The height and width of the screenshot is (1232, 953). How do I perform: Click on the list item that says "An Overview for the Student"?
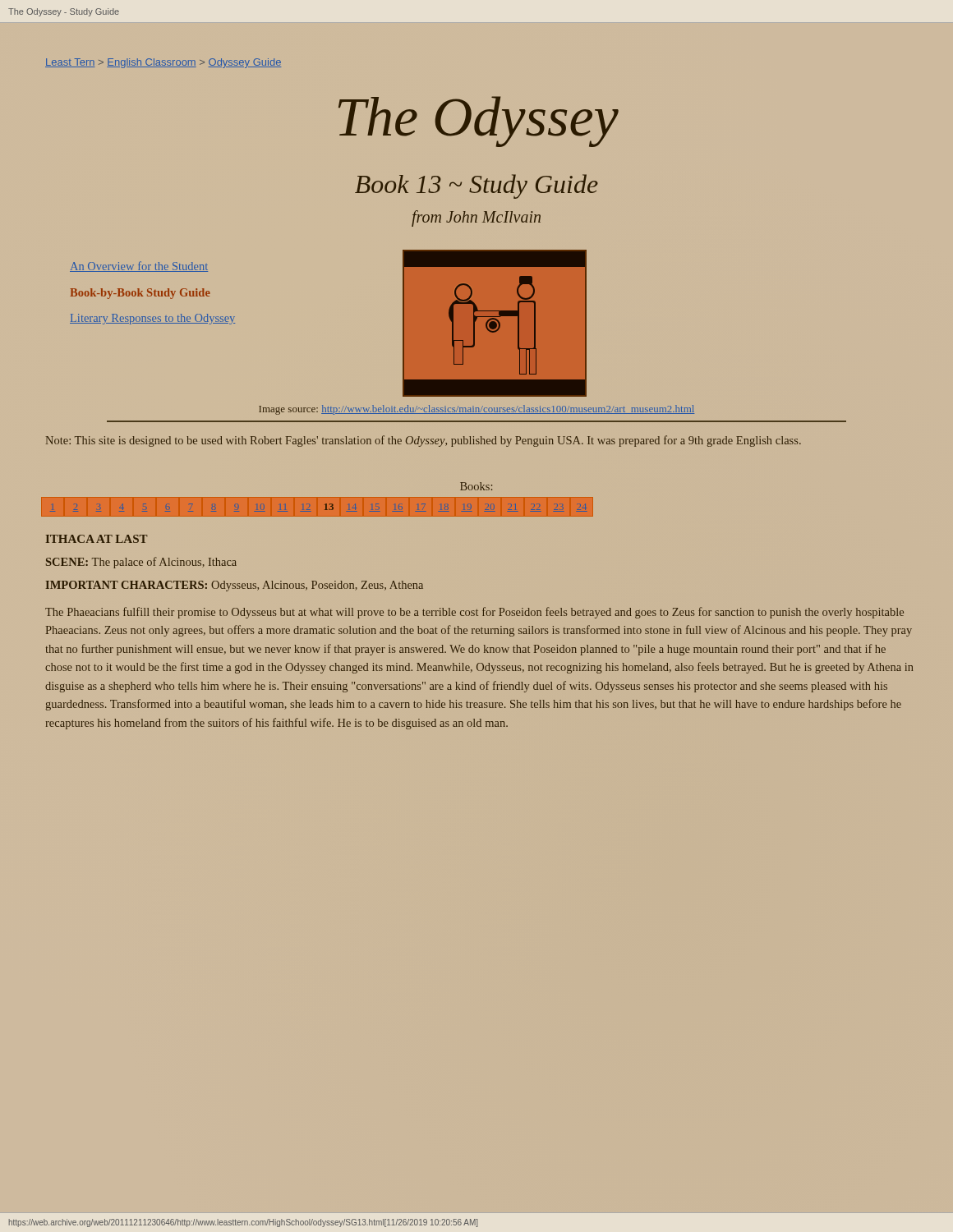pos(210,267)
